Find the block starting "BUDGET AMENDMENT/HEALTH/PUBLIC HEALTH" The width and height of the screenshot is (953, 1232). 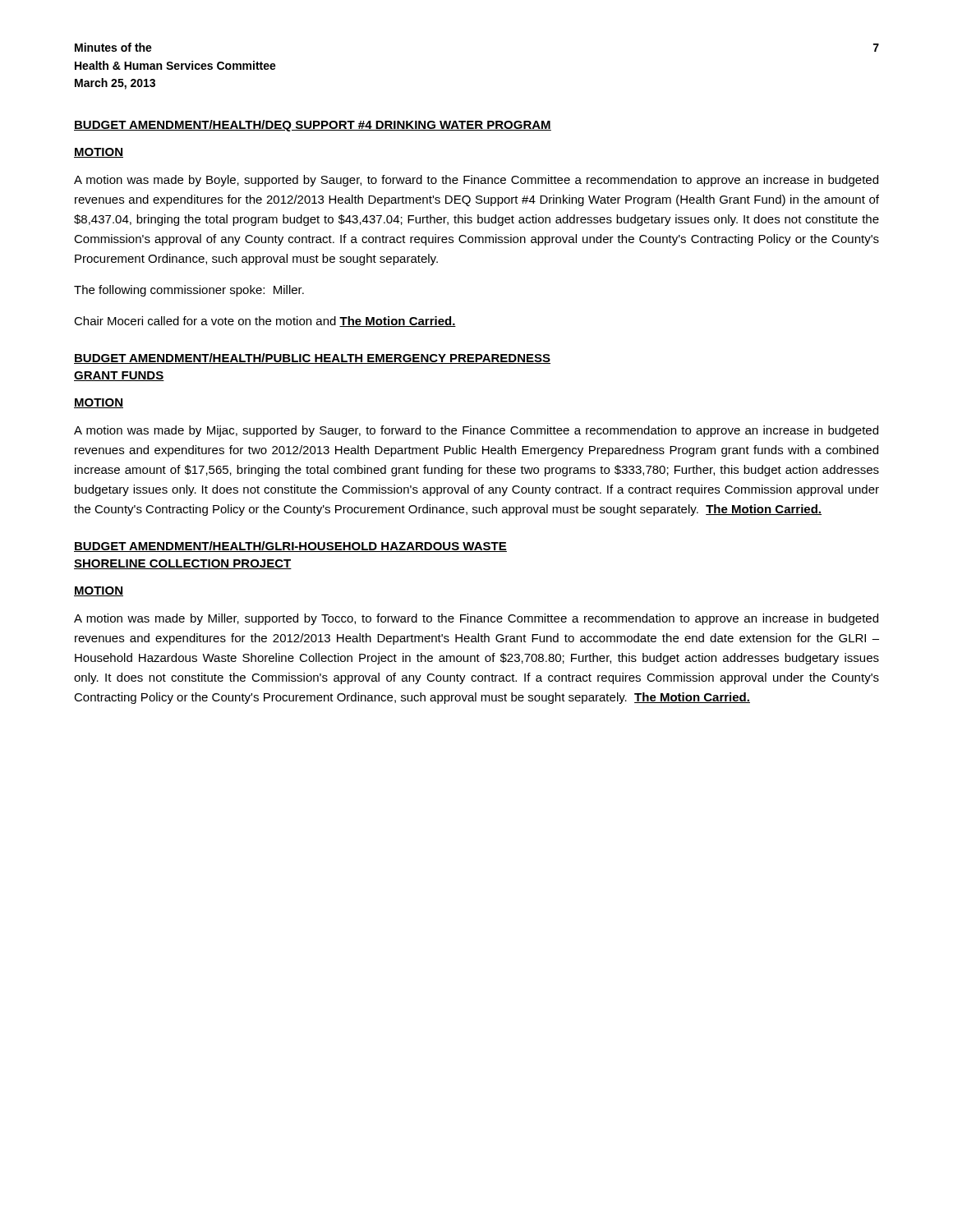[312, 366]
